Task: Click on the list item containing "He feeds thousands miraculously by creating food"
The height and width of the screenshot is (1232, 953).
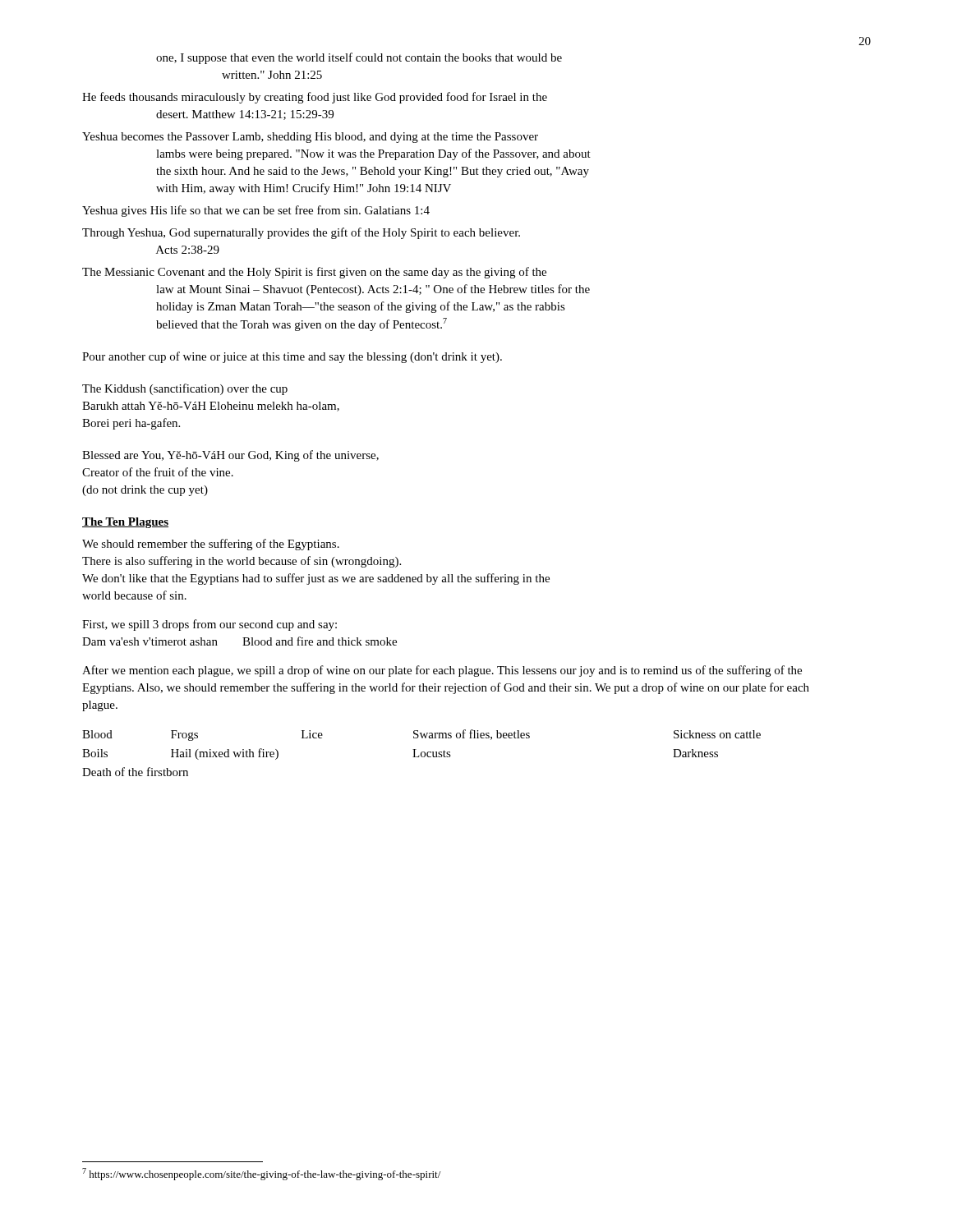Action: pyautogui.click(x=315, y=106)
